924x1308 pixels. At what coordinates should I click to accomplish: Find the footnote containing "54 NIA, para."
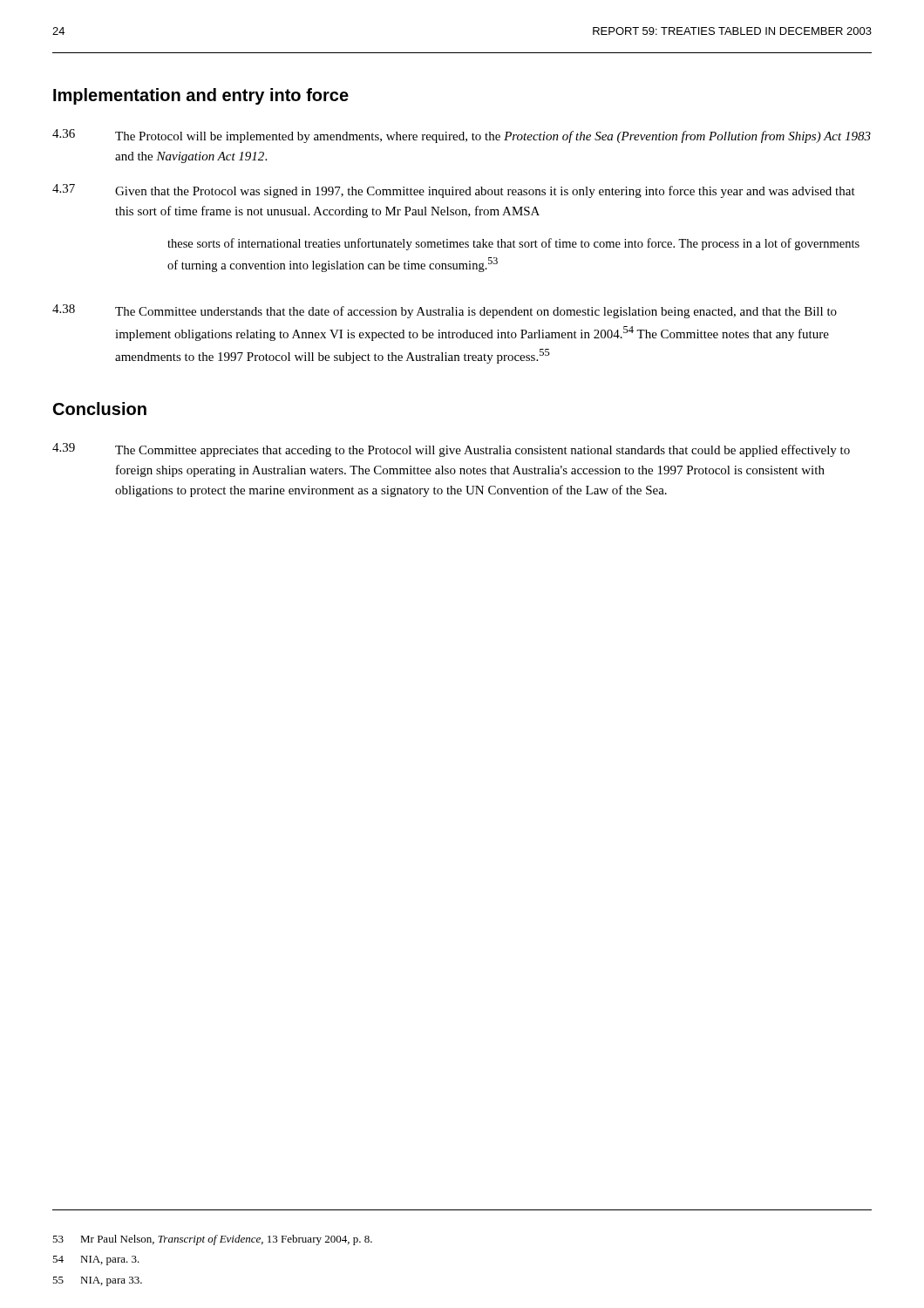tap(96, 1260)
